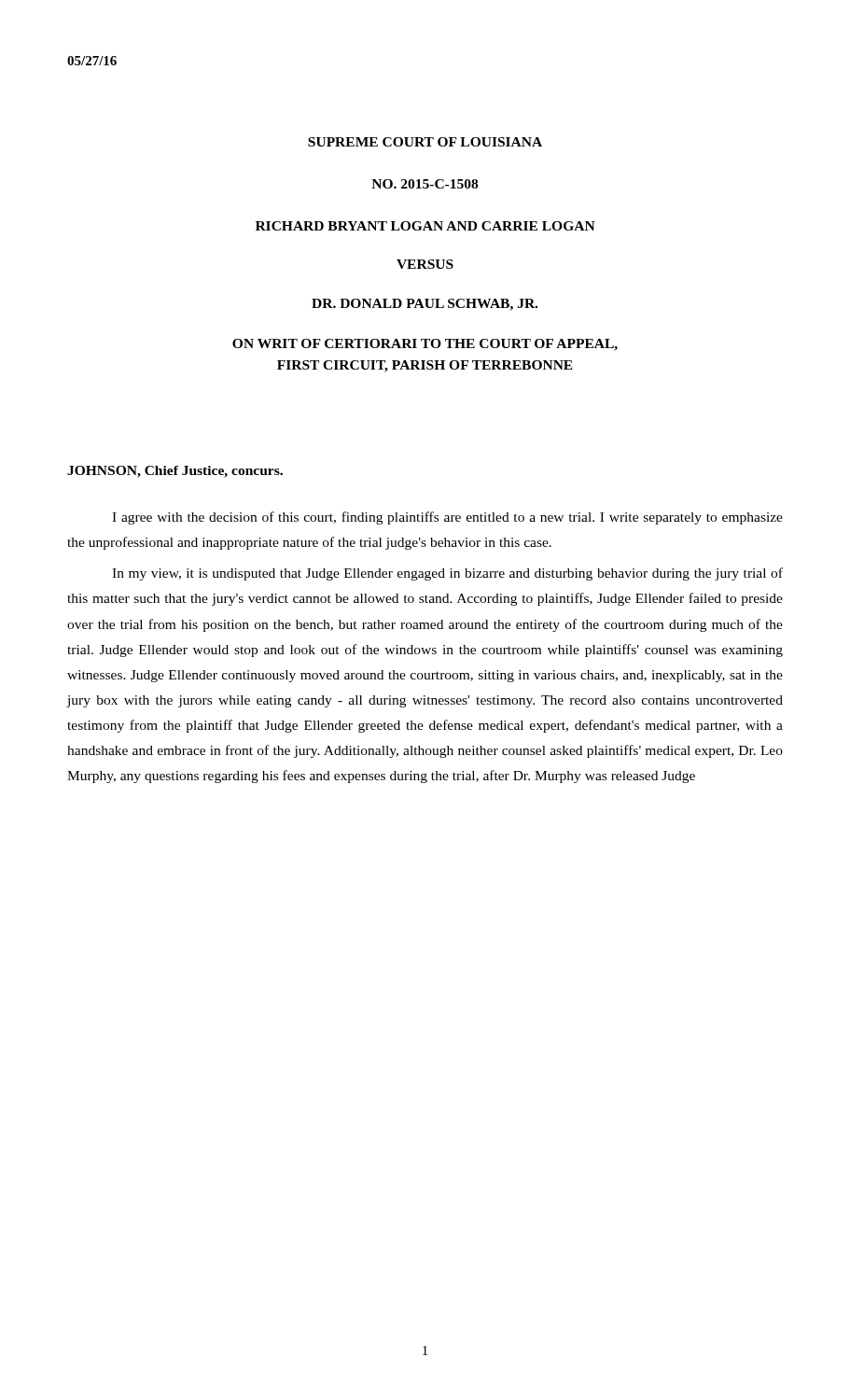Select the title with the text "SUPREME COURT OF"

click(425, 141)
